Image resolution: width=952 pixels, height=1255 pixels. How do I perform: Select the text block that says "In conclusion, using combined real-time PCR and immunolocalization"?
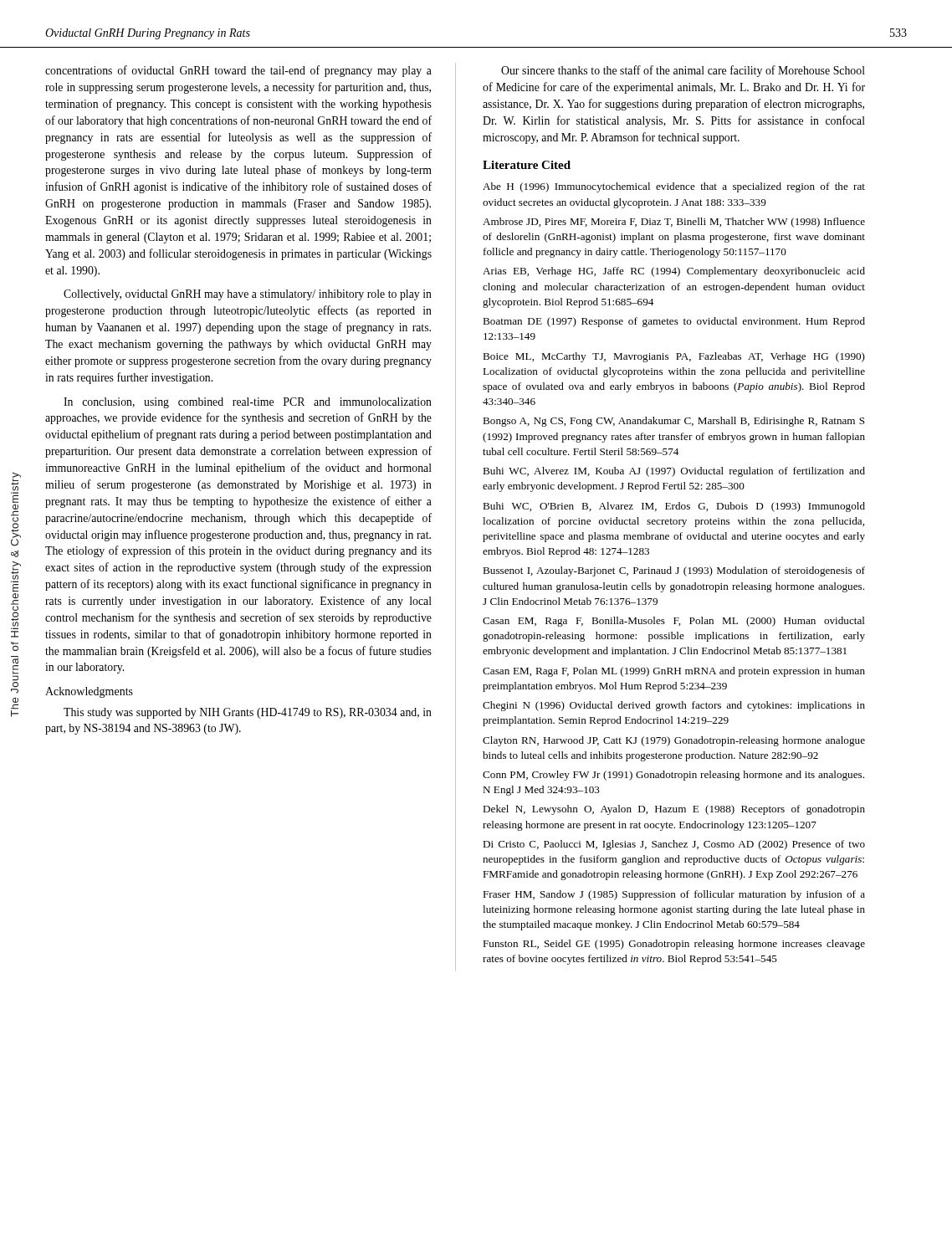click(238, 535)
